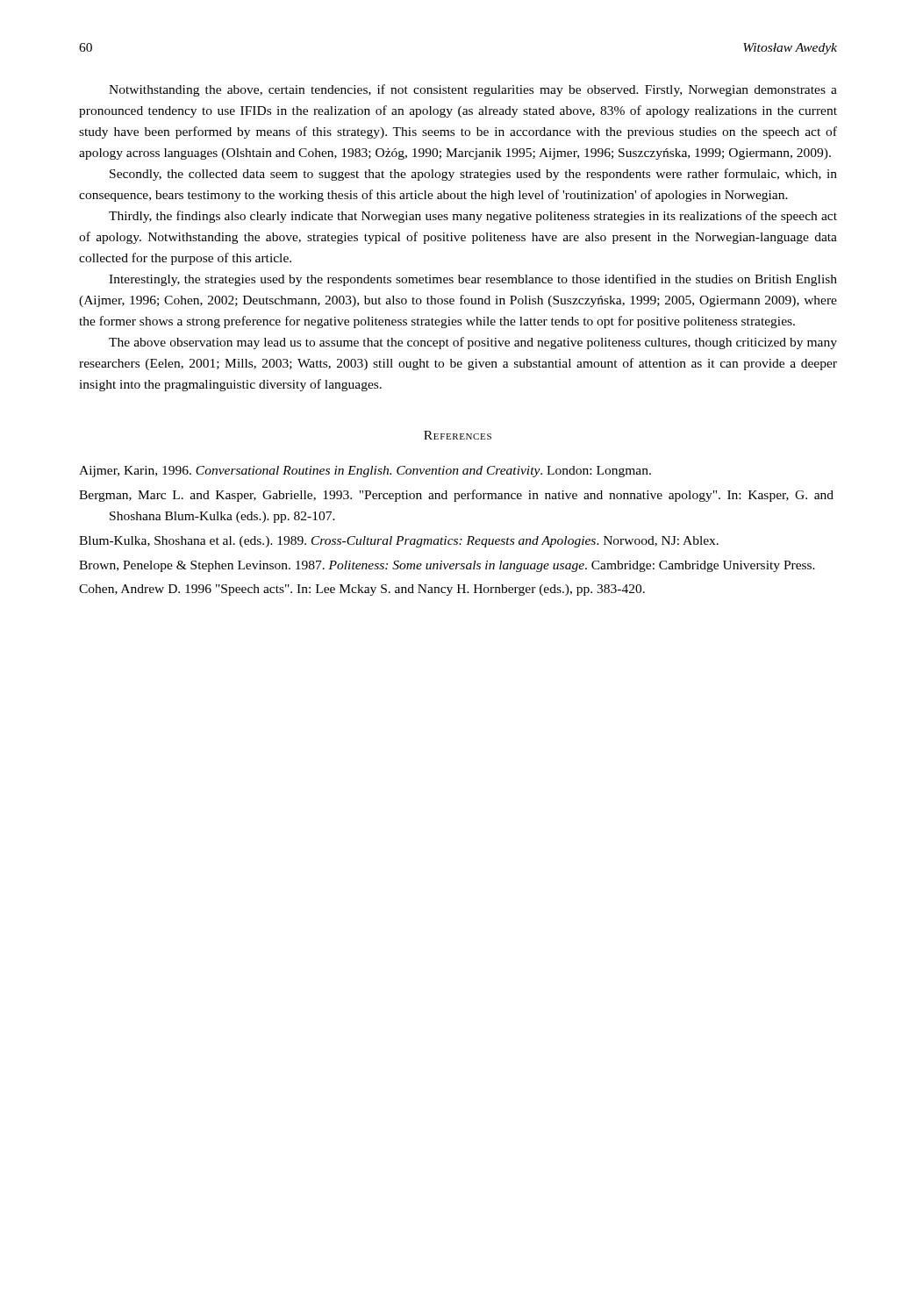The image size is (916, 1316).
Task: Navigate to the text block starting "Aijmer, Karin, 1996. Conversational Routines in English. Convention"
Action: (365, 470)
